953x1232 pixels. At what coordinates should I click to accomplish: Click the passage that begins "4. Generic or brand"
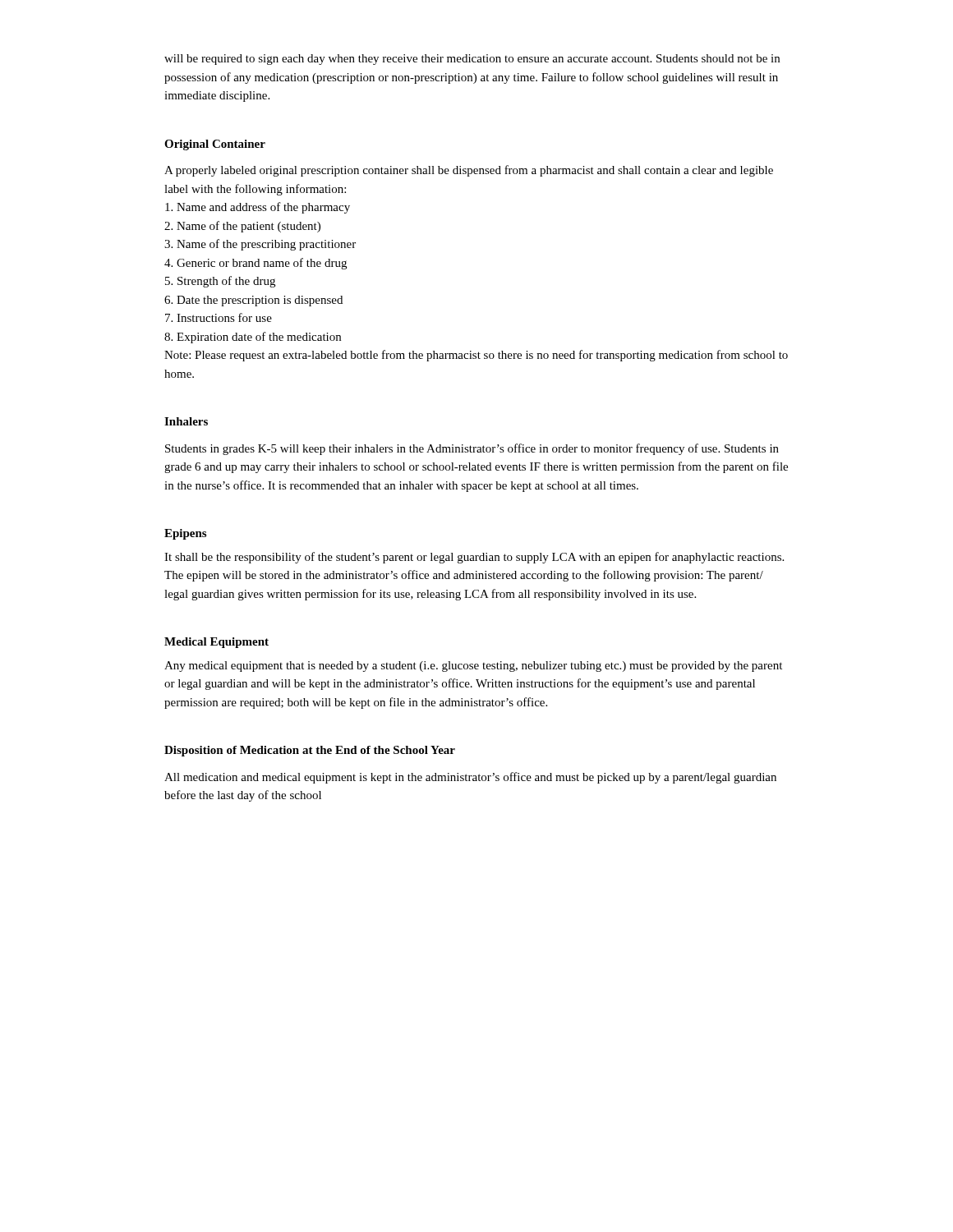pyautogui.click(x=256, y=262)
